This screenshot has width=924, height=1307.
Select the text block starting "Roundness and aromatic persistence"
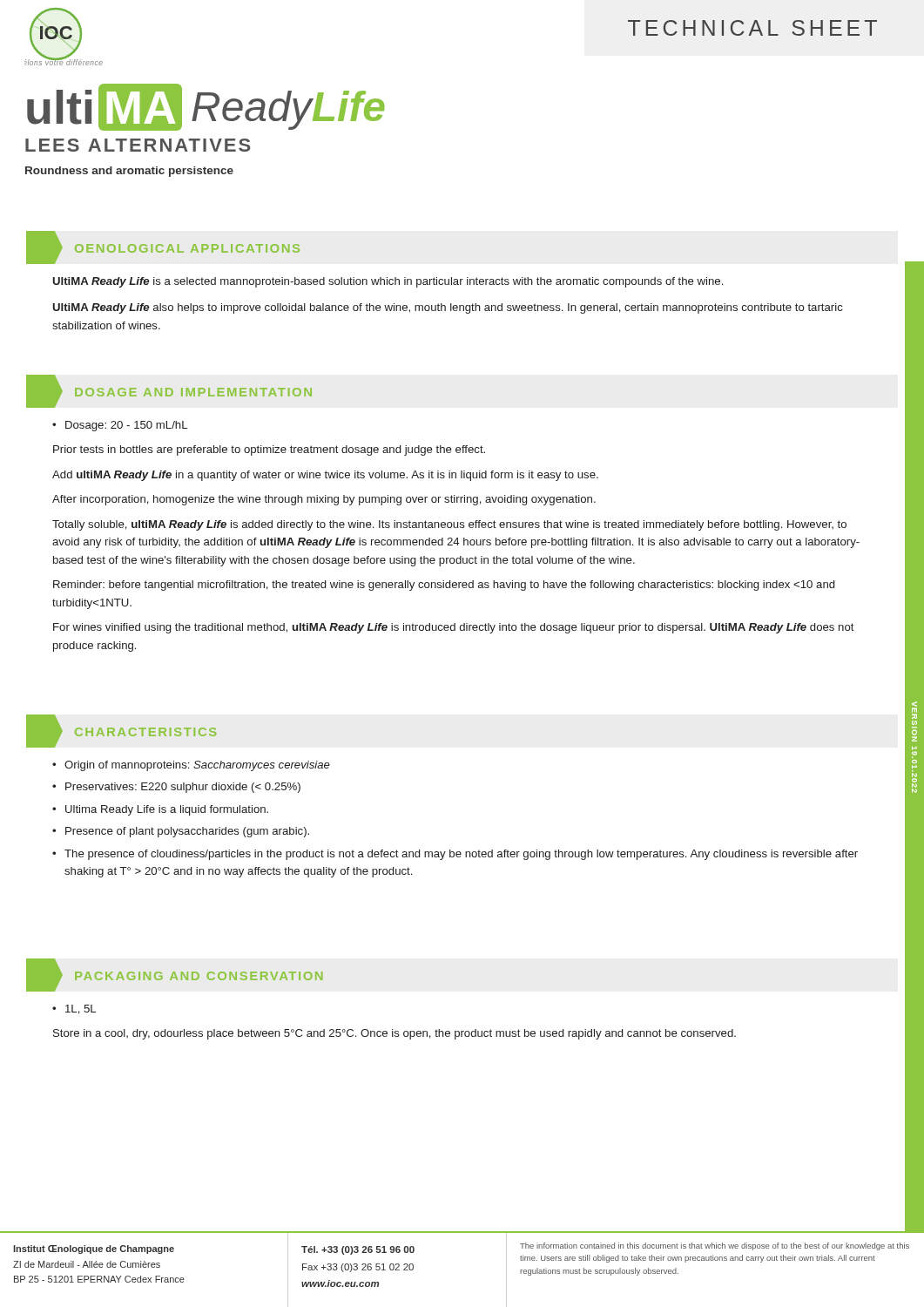129,170
